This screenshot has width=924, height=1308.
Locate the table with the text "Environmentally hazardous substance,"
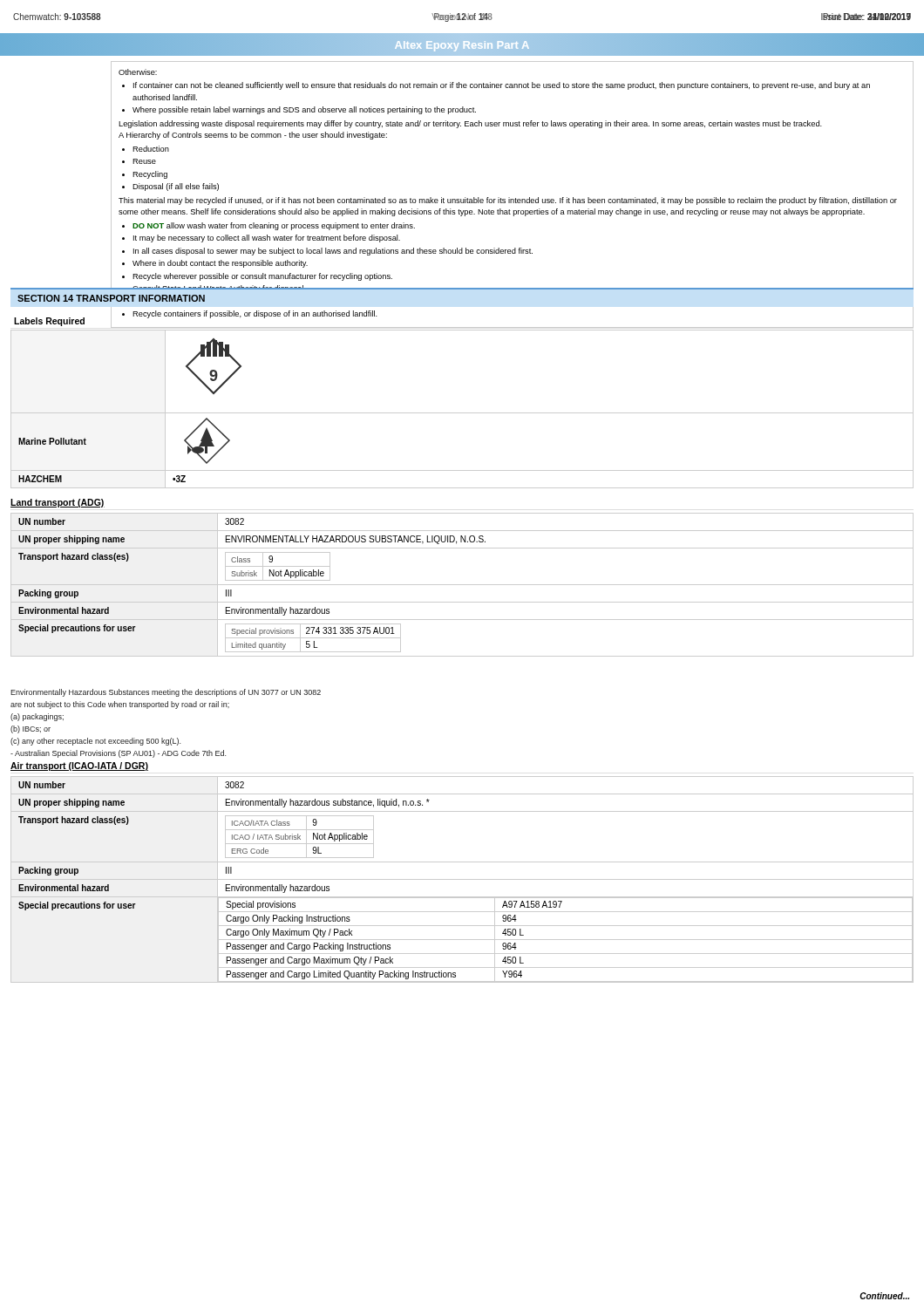click(x=462, y=879)
